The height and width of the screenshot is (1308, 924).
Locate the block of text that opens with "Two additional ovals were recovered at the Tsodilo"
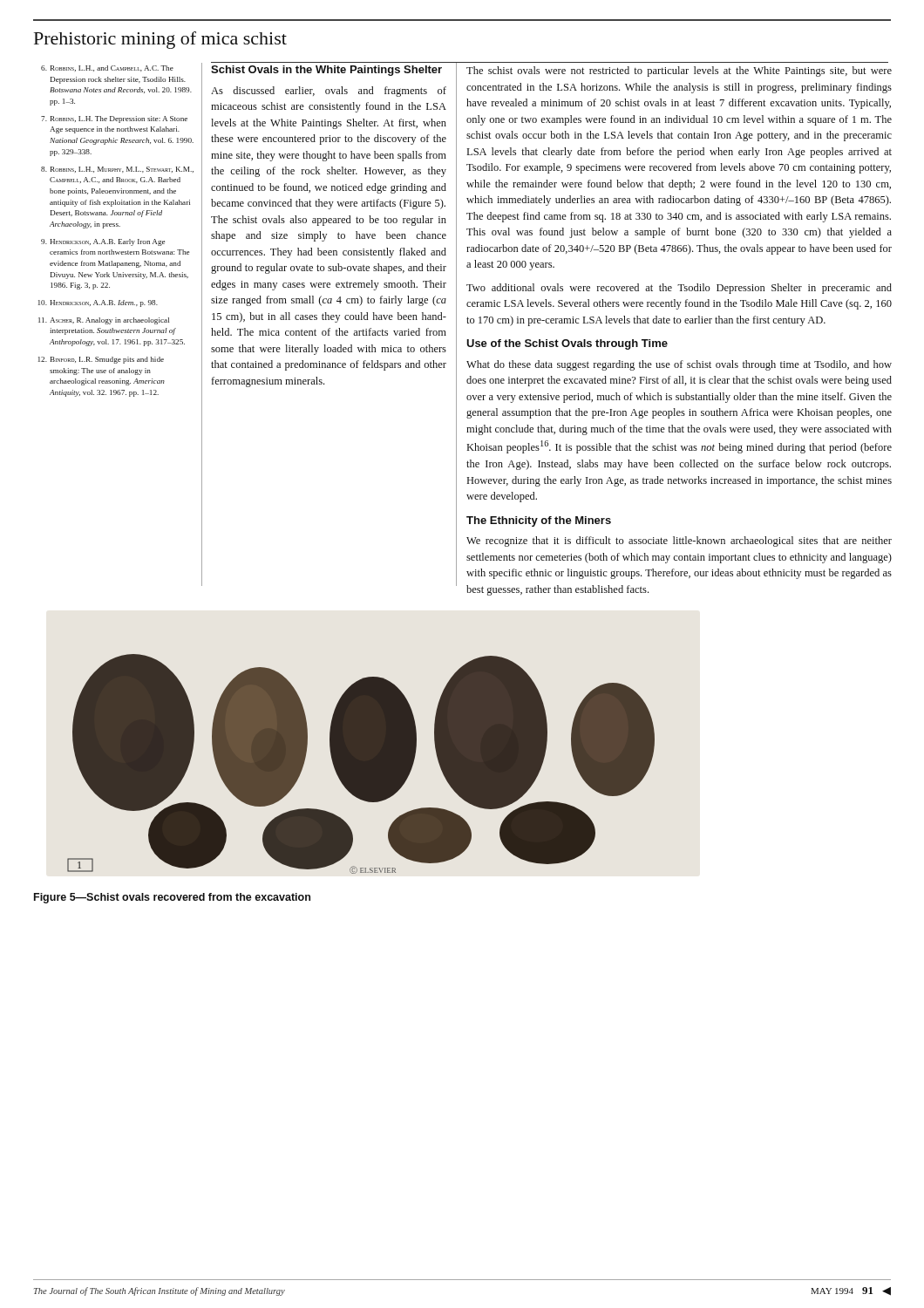pyautogui.click(x=679, y=303)
